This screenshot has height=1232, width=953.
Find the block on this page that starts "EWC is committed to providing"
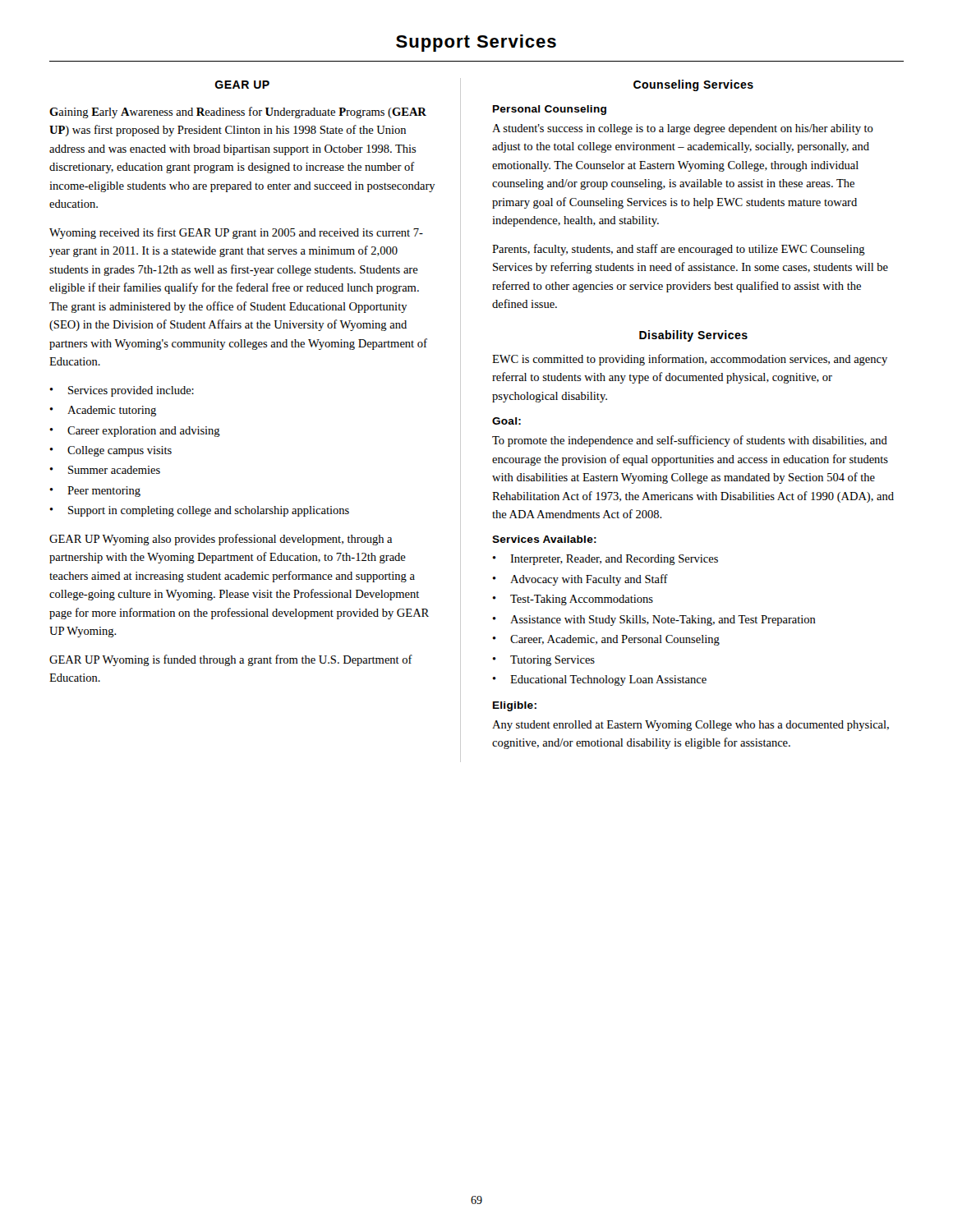click(690, 377)
